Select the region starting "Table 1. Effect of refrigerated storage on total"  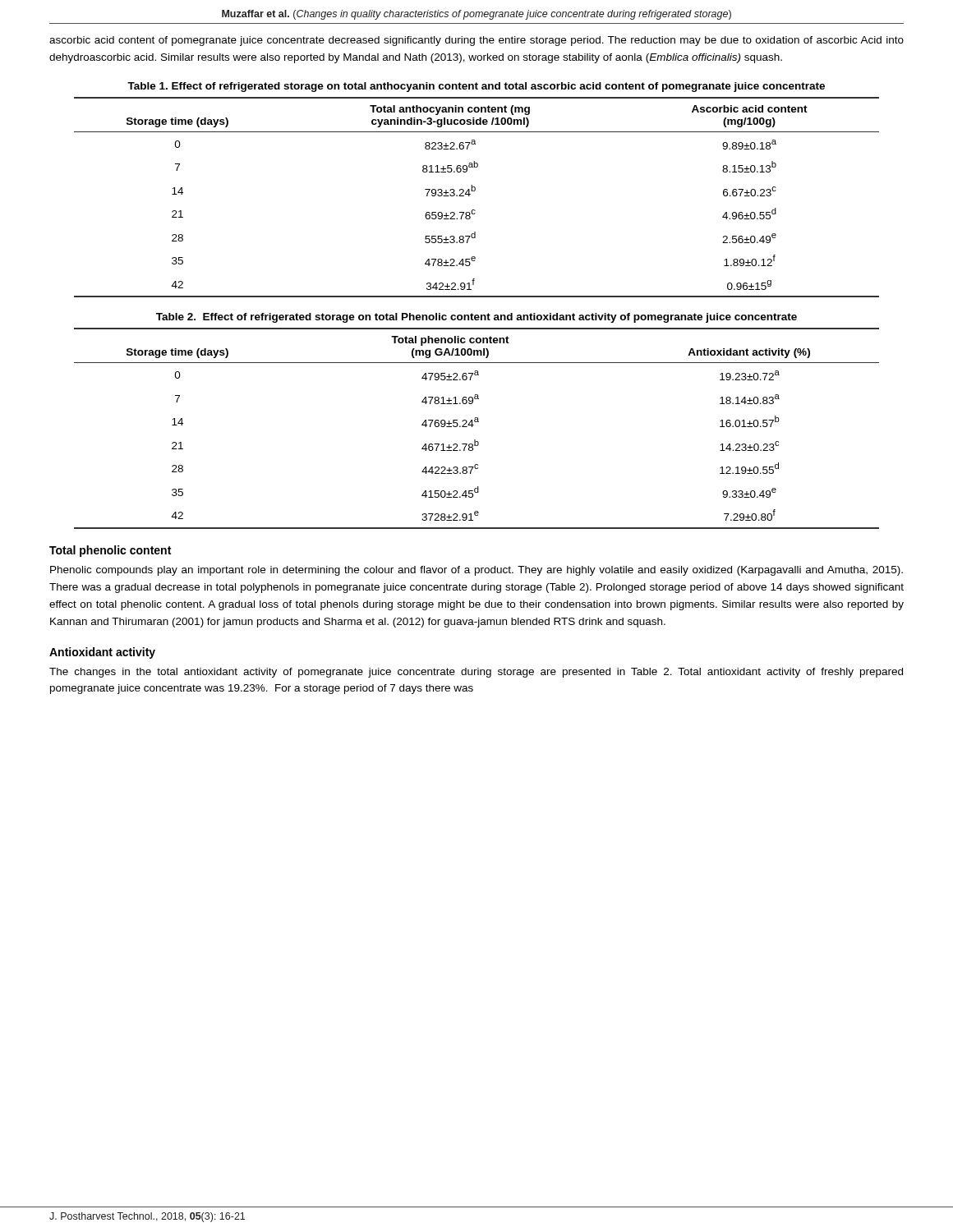point(476,86)
